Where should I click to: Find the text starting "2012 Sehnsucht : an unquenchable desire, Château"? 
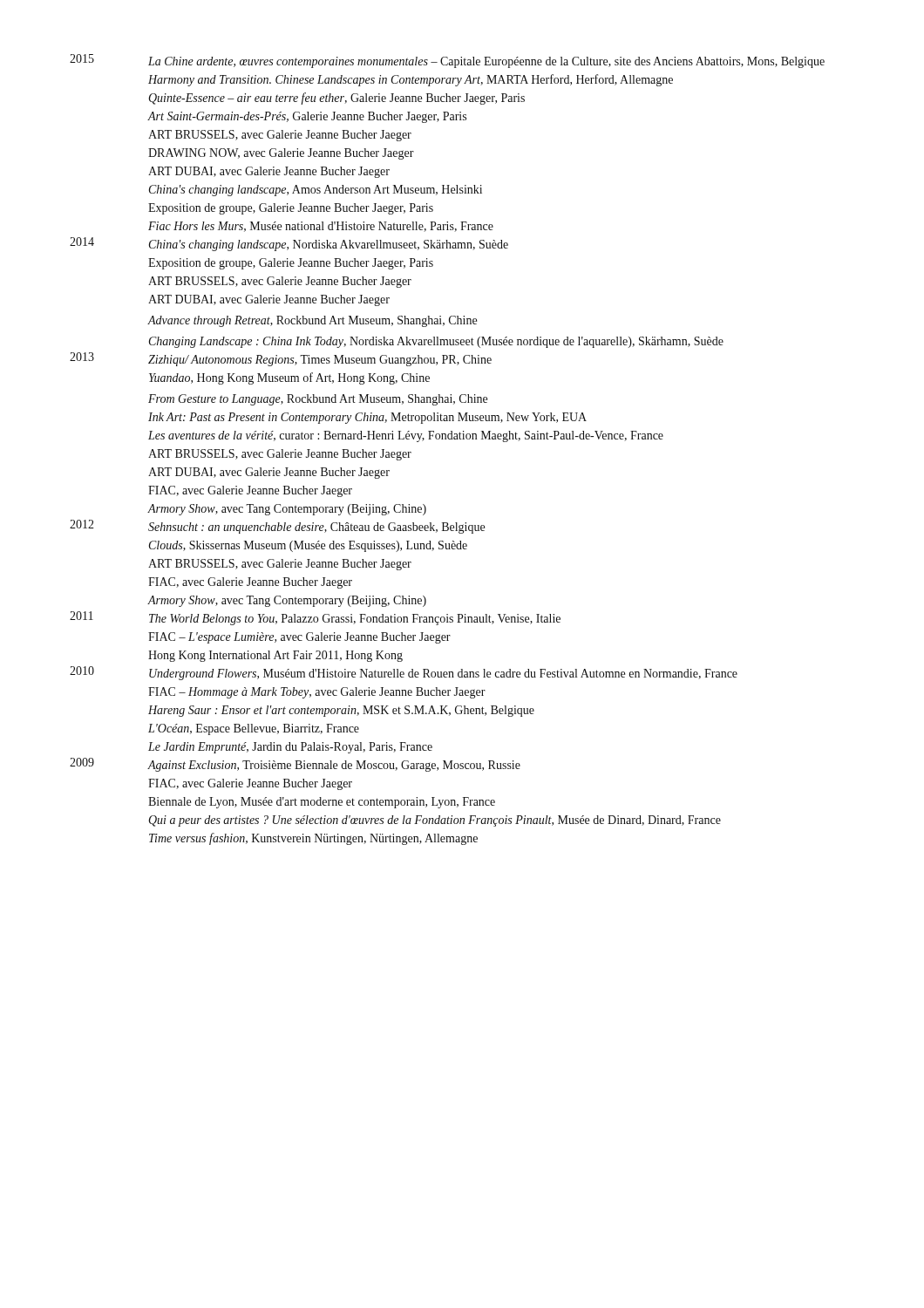tap(277, 527)
